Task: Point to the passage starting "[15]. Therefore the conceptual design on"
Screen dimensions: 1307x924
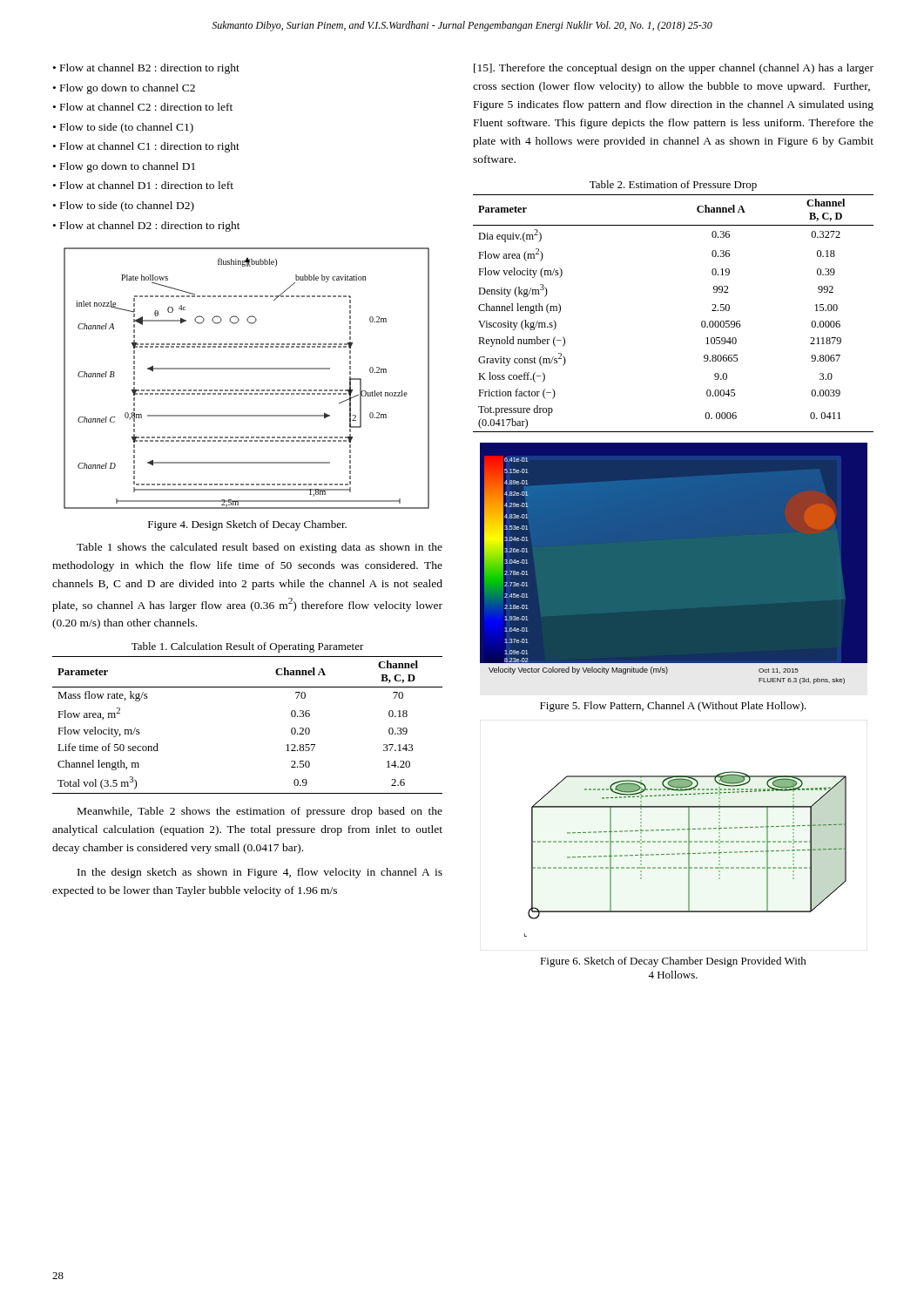Action: [673, 113]
